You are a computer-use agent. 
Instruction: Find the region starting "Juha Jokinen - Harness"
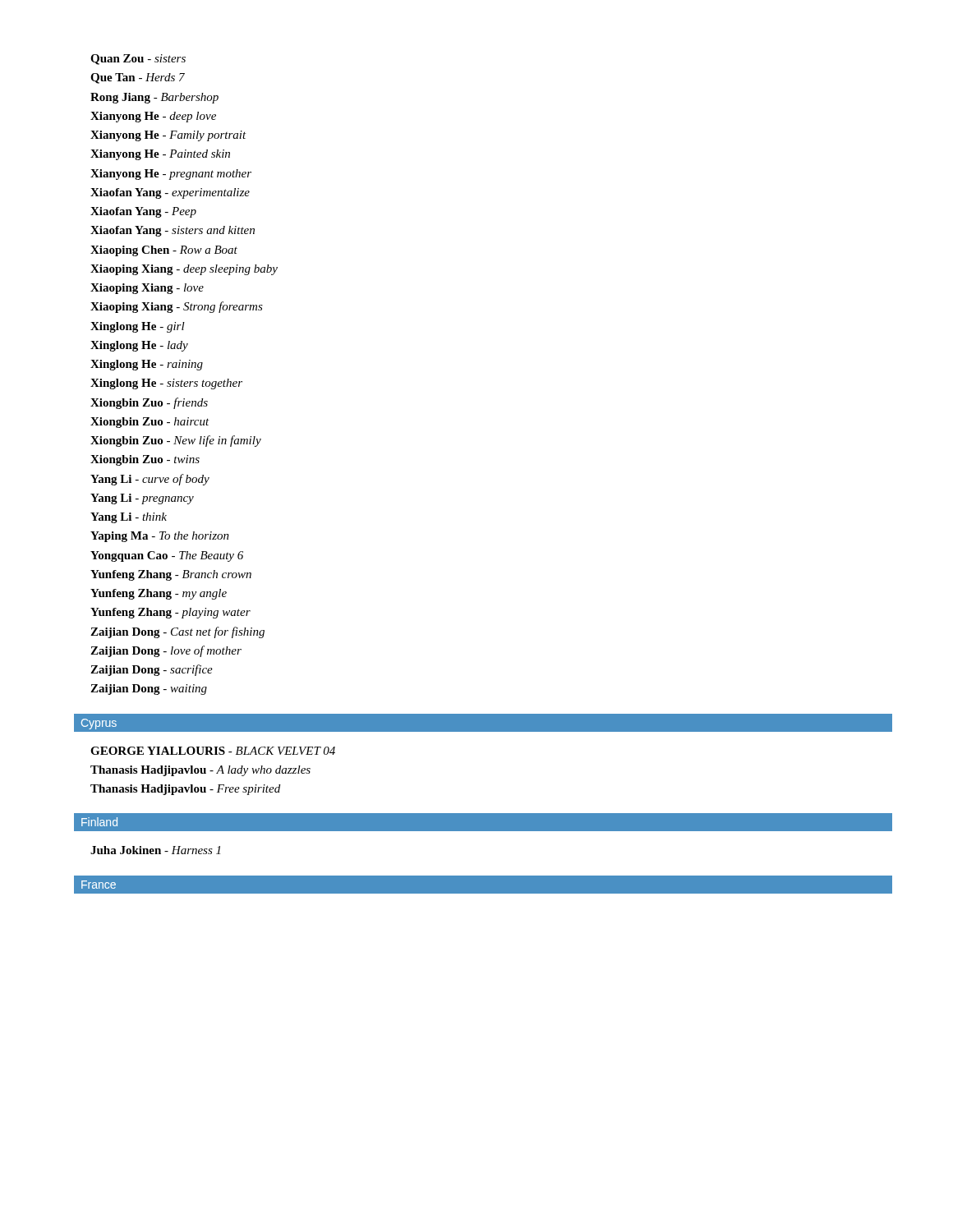(156, 850)
